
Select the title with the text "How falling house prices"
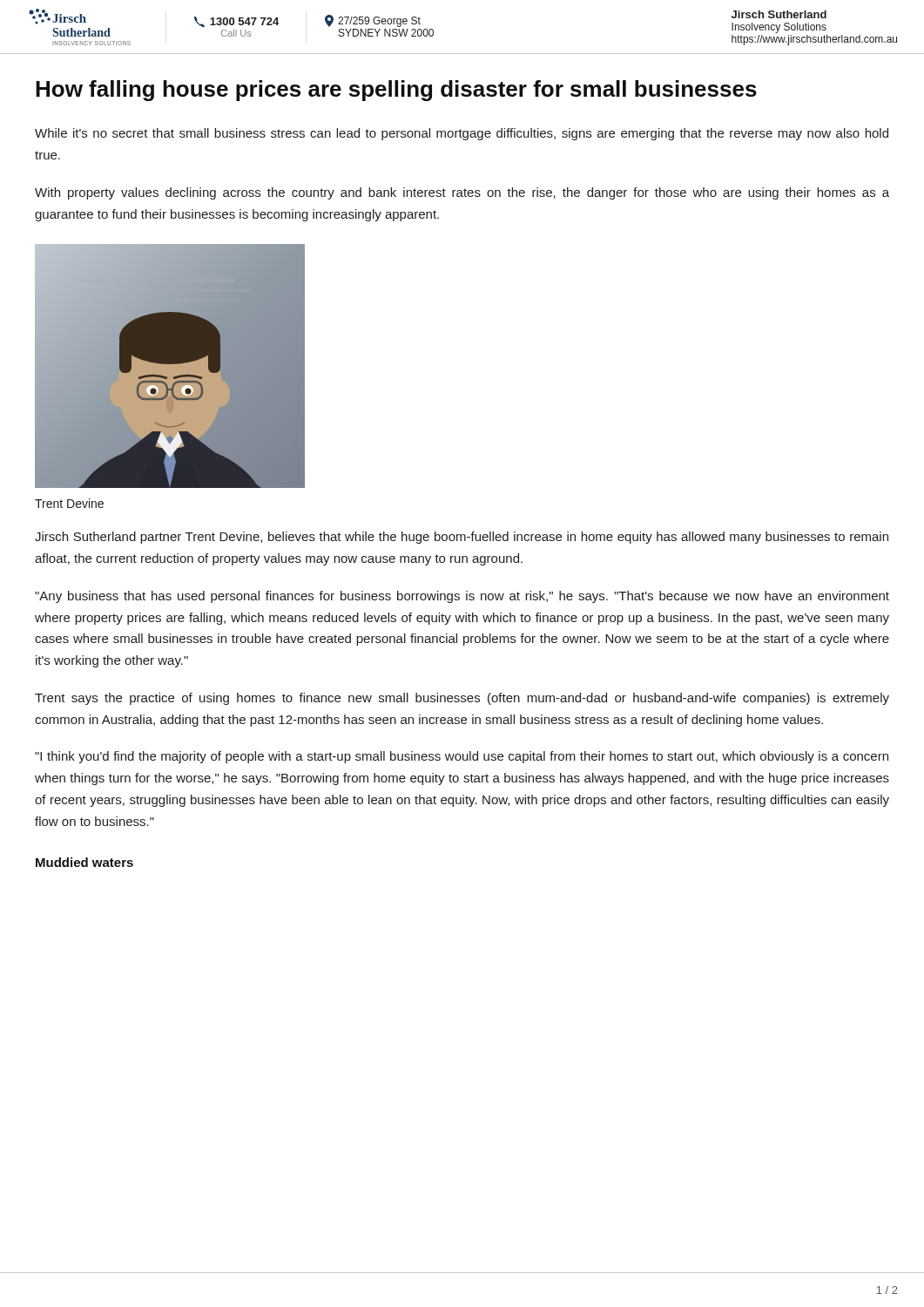pos(396,89)
